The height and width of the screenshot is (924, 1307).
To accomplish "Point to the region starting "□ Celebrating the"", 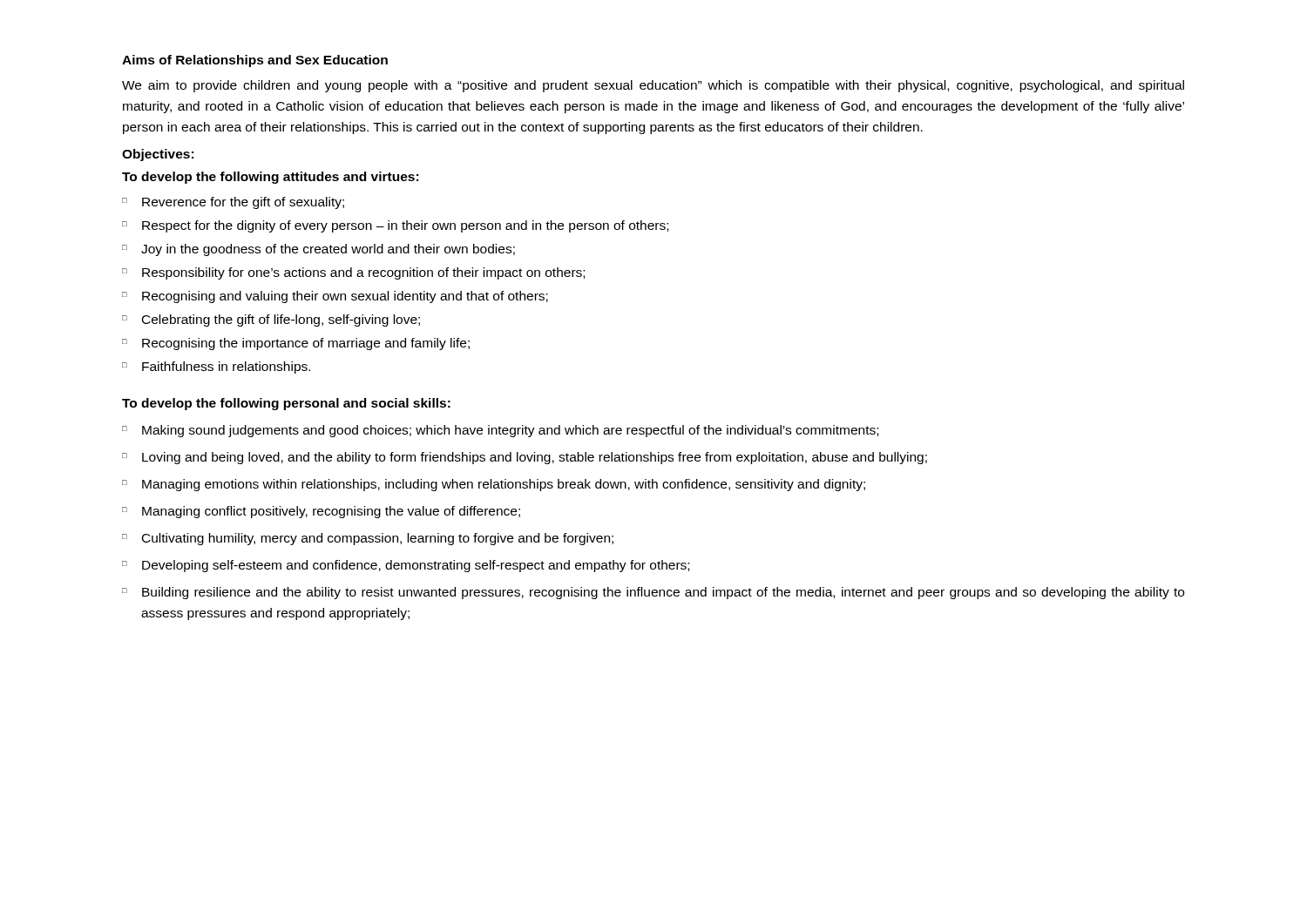I will click(271, 320).
